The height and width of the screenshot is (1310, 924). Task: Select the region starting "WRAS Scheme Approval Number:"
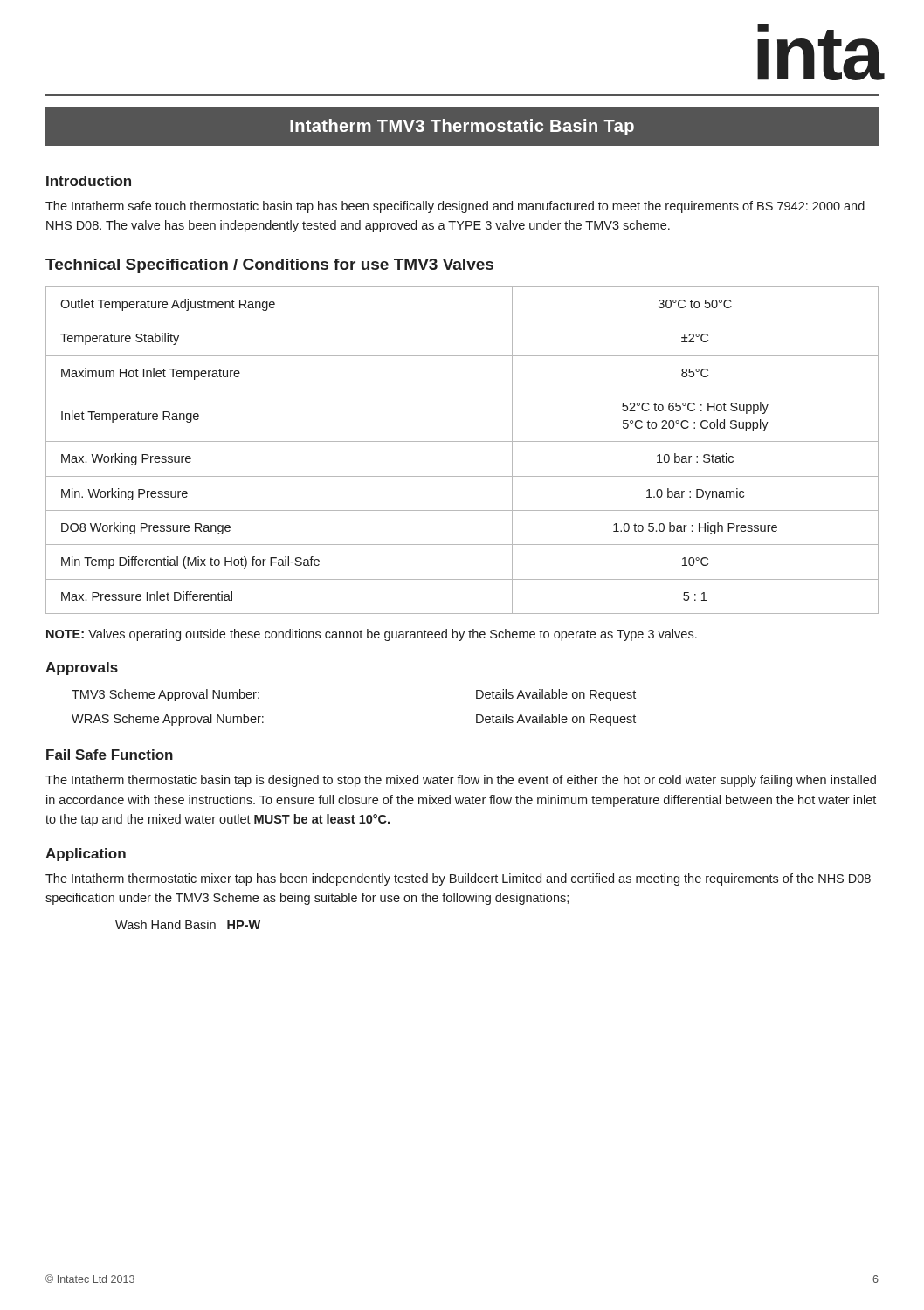[x=168, y=719]
